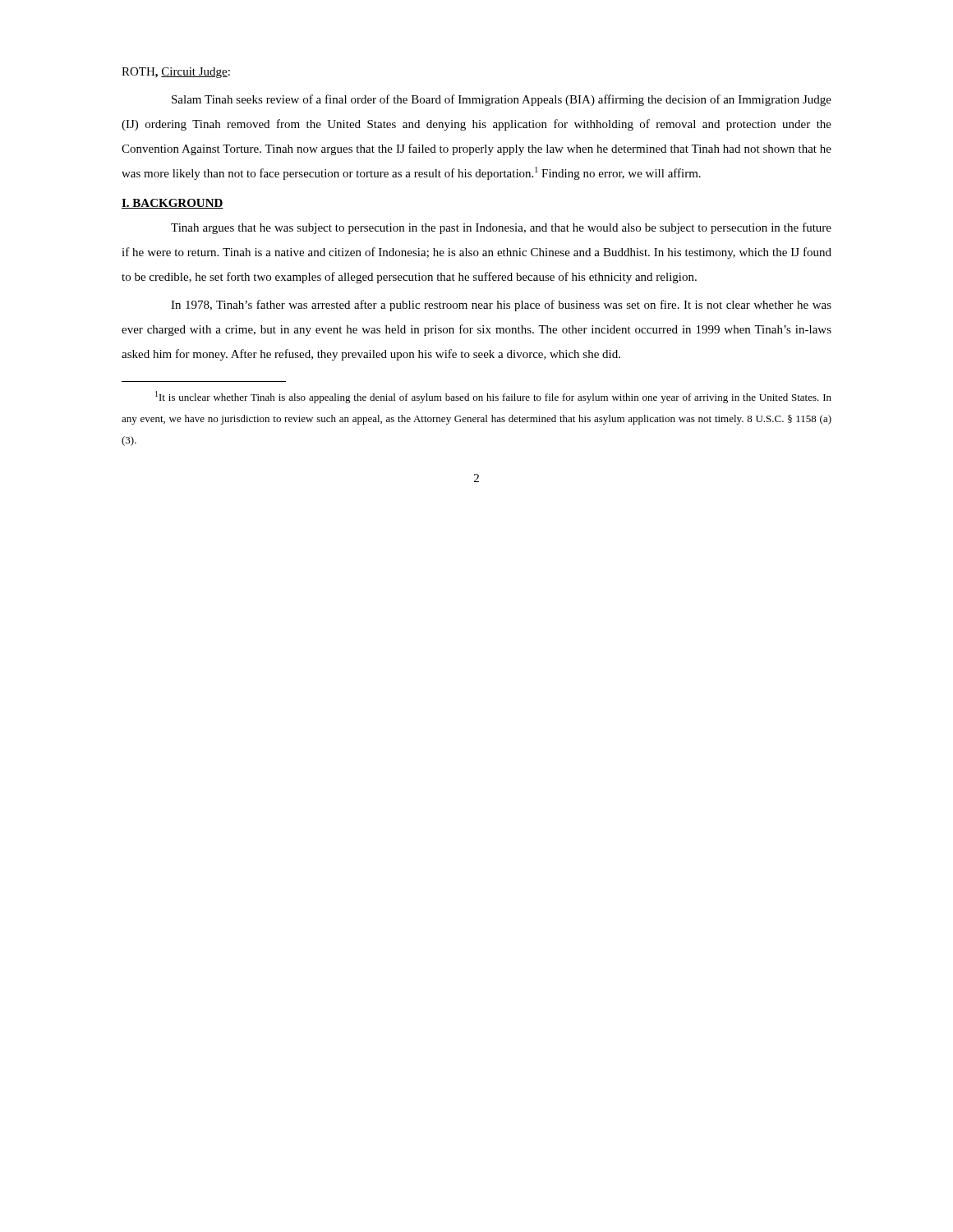953x1232 pixels.
Task: Select the footnote that reads "1It is unclear whether"
Action: click(476, 419)
